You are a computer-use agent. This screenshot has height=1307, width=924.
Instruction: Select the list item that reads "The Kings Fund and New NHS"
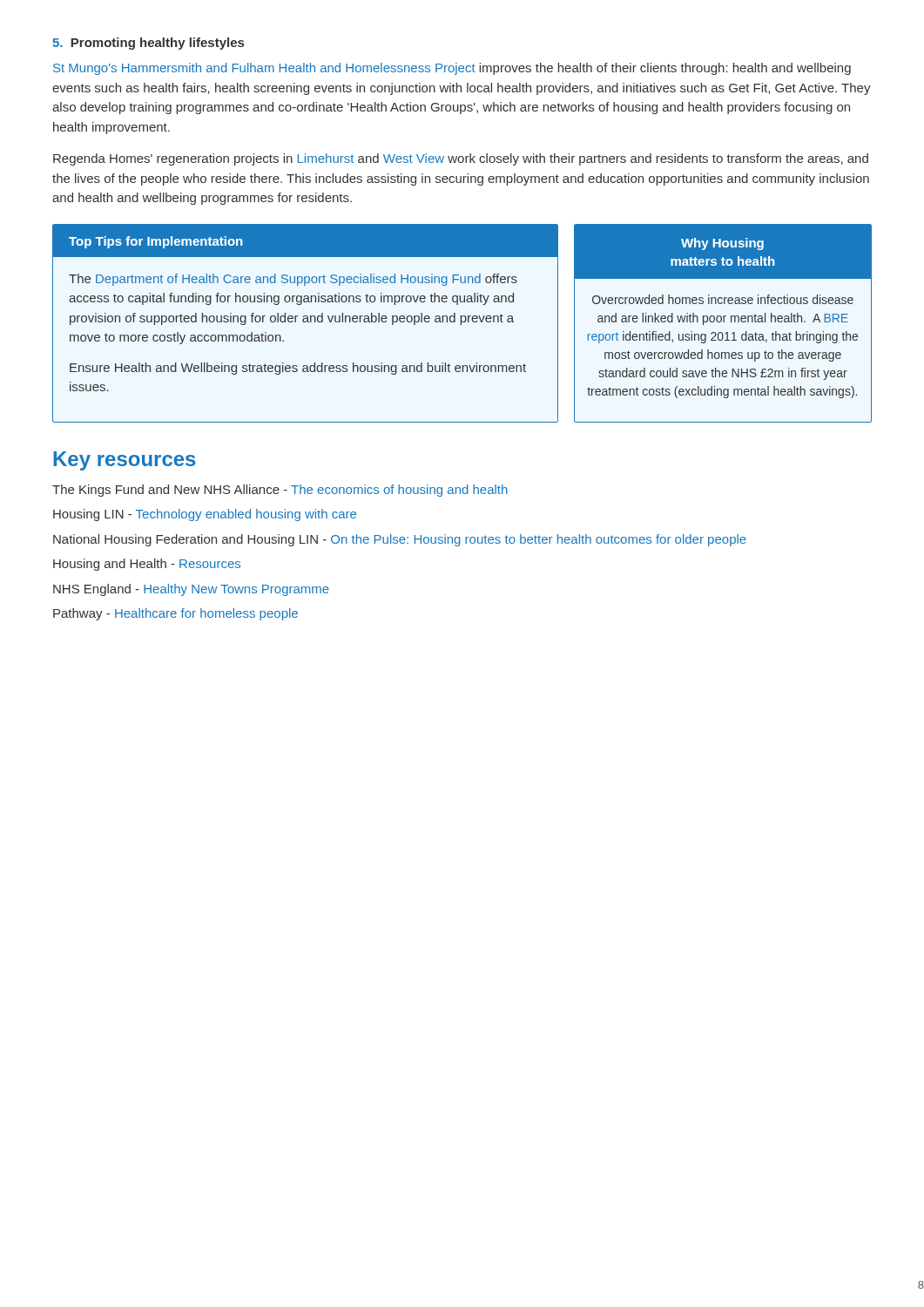point(280,489)
